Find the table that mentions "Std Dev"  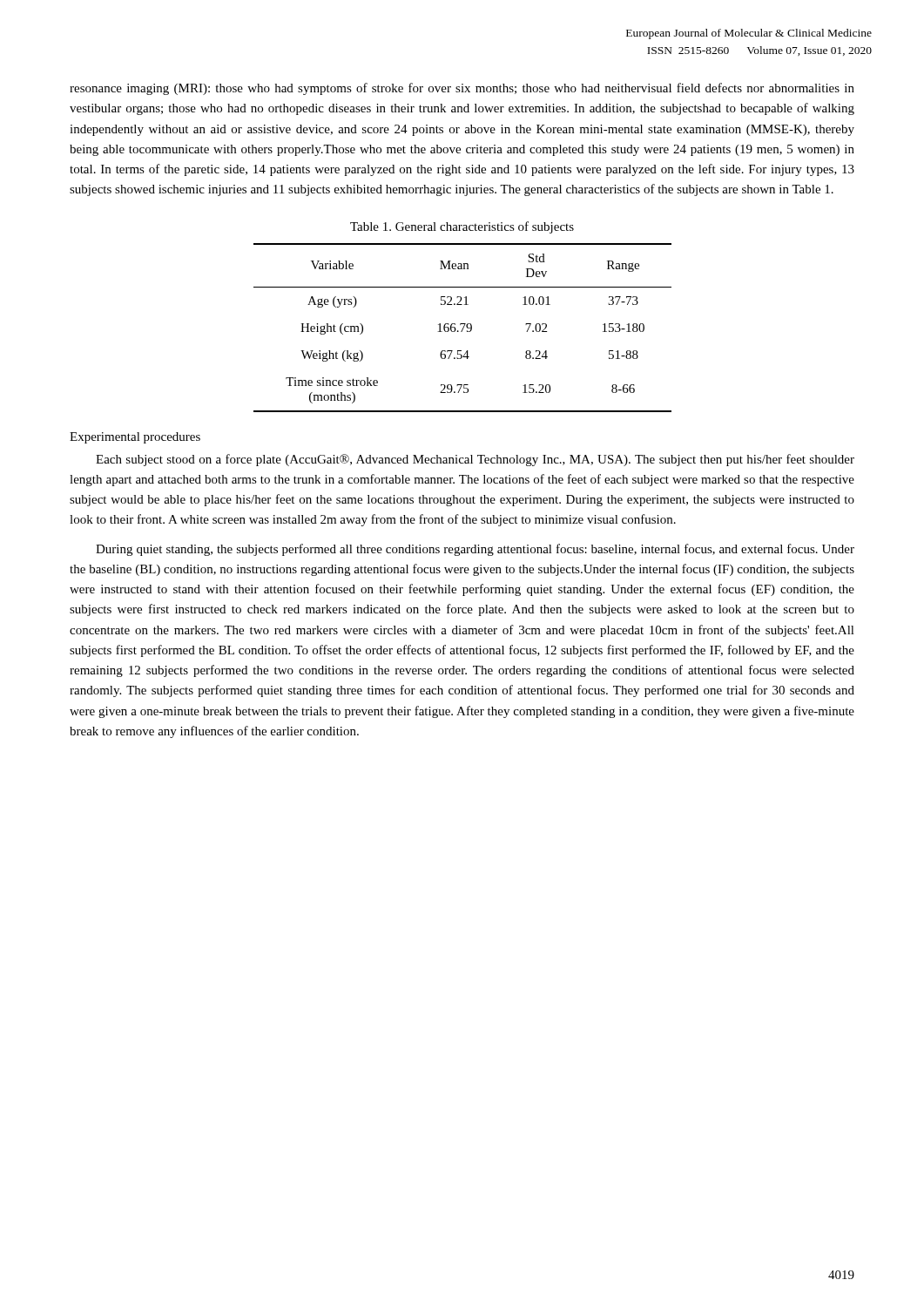[x=462, y=327]
